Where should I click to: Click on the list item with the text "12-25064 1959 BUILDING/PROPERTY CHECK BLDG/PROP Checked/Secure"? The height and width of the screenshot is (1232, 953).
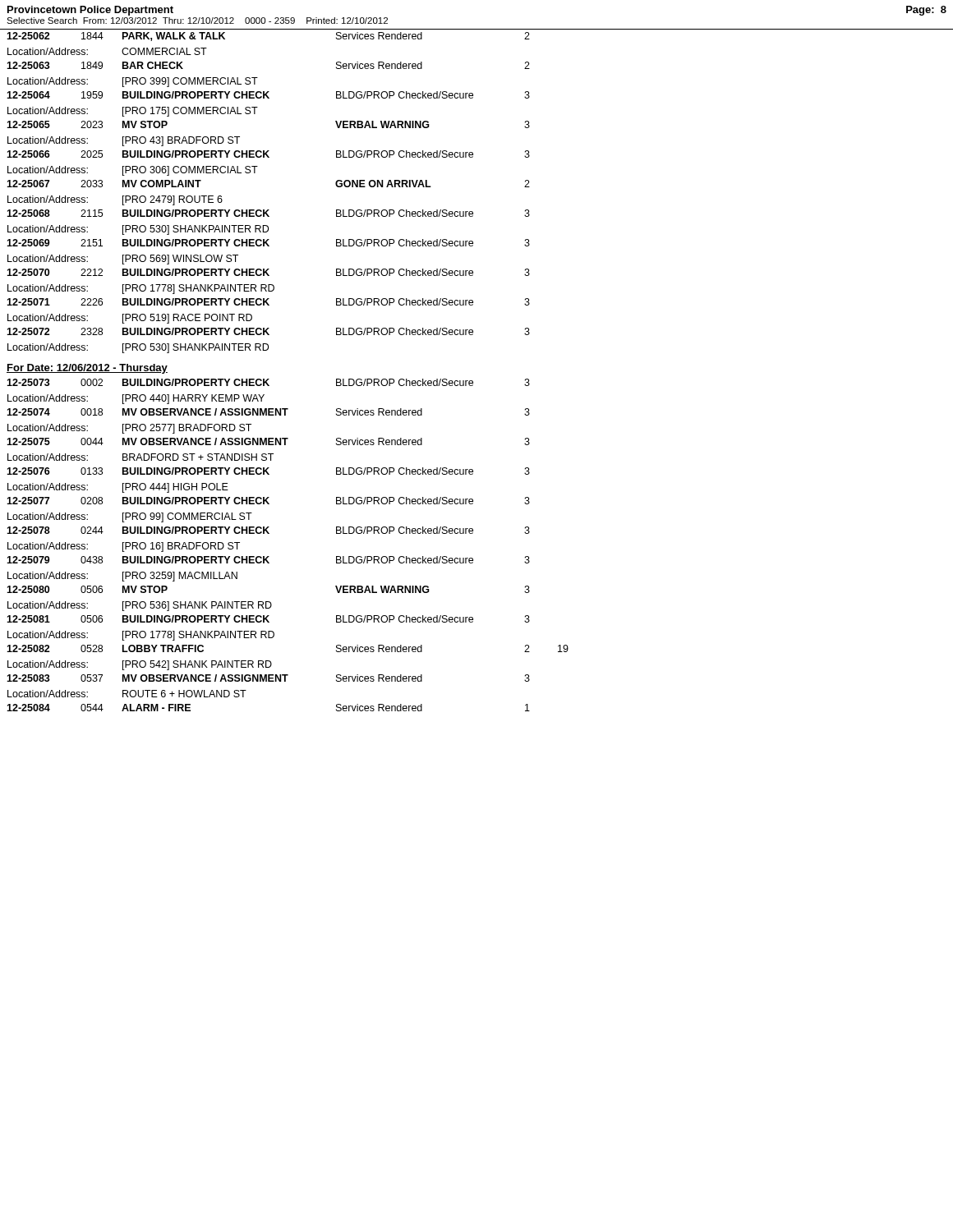[x=476, y=103]
